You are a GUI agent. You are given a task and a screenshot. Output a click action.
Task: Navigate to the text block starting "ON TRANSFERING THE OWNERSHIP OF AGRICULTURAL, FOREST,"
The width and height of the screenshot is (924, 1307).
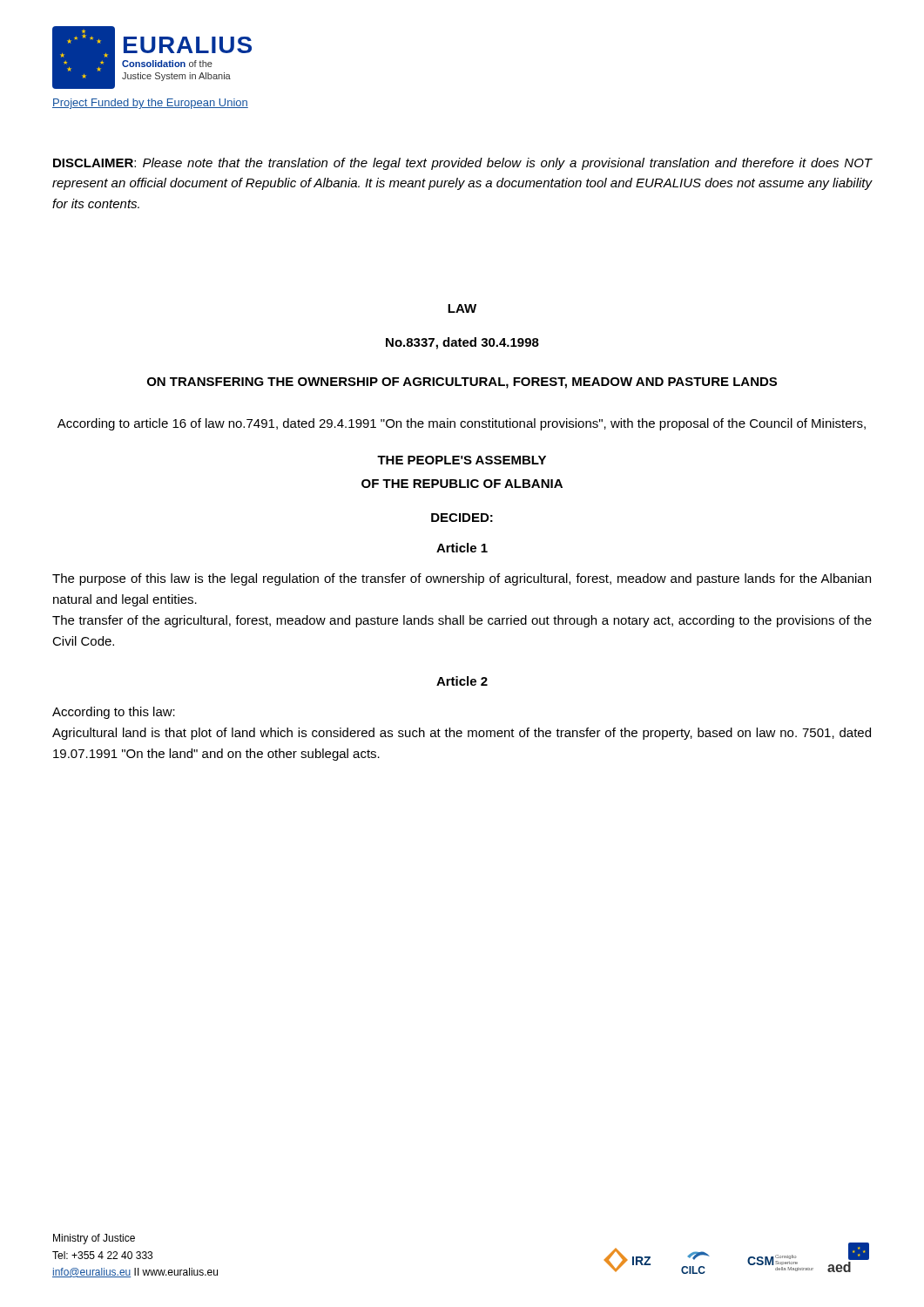(x=462, y=381)
